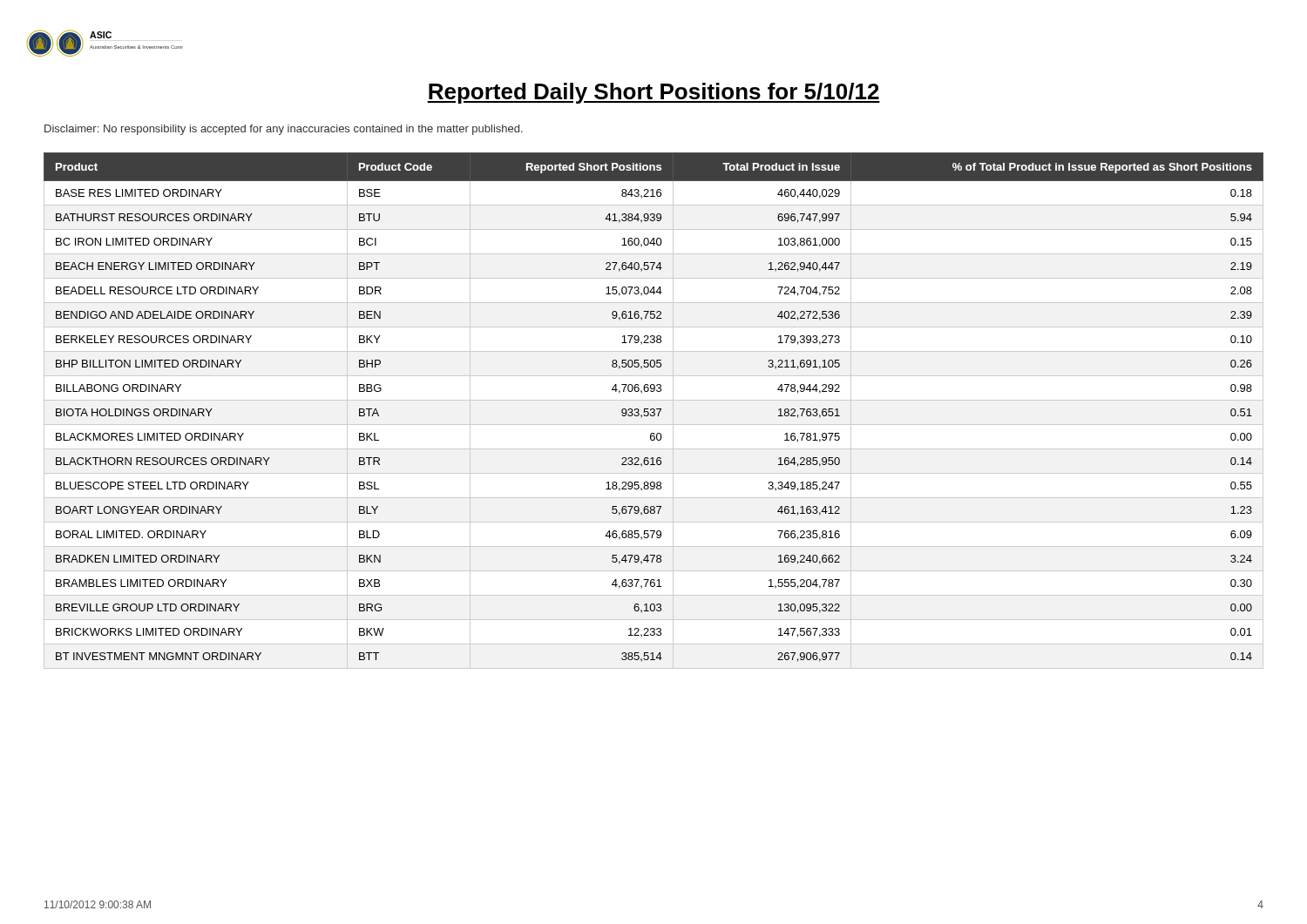Select the element starting "Disclaimer: No responsibility is accepted for any"
Viewport: 1307px width, 924px height.
[x=283, y=128]
